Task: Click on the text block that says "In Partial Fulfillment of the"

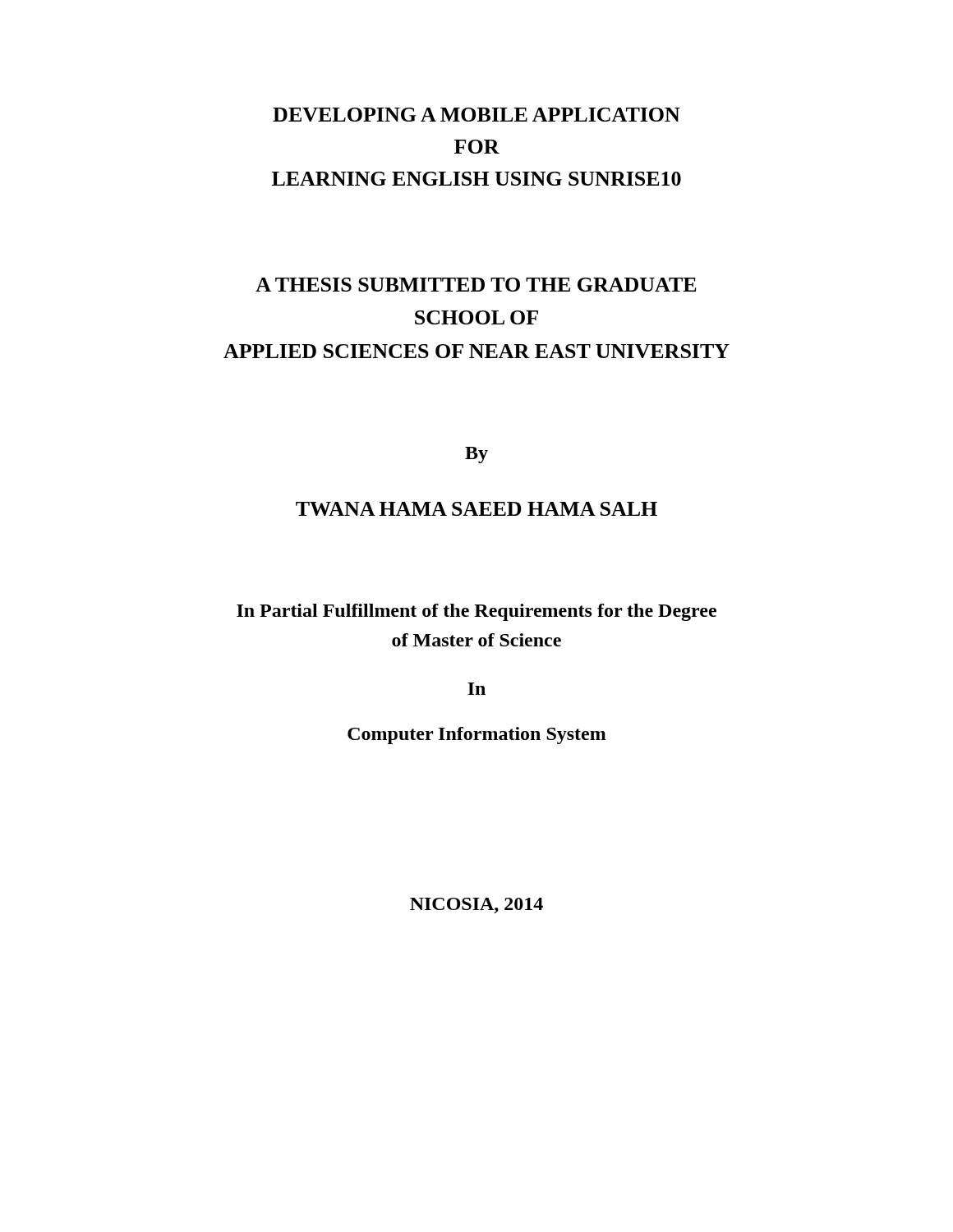Action: coord(476,625)
